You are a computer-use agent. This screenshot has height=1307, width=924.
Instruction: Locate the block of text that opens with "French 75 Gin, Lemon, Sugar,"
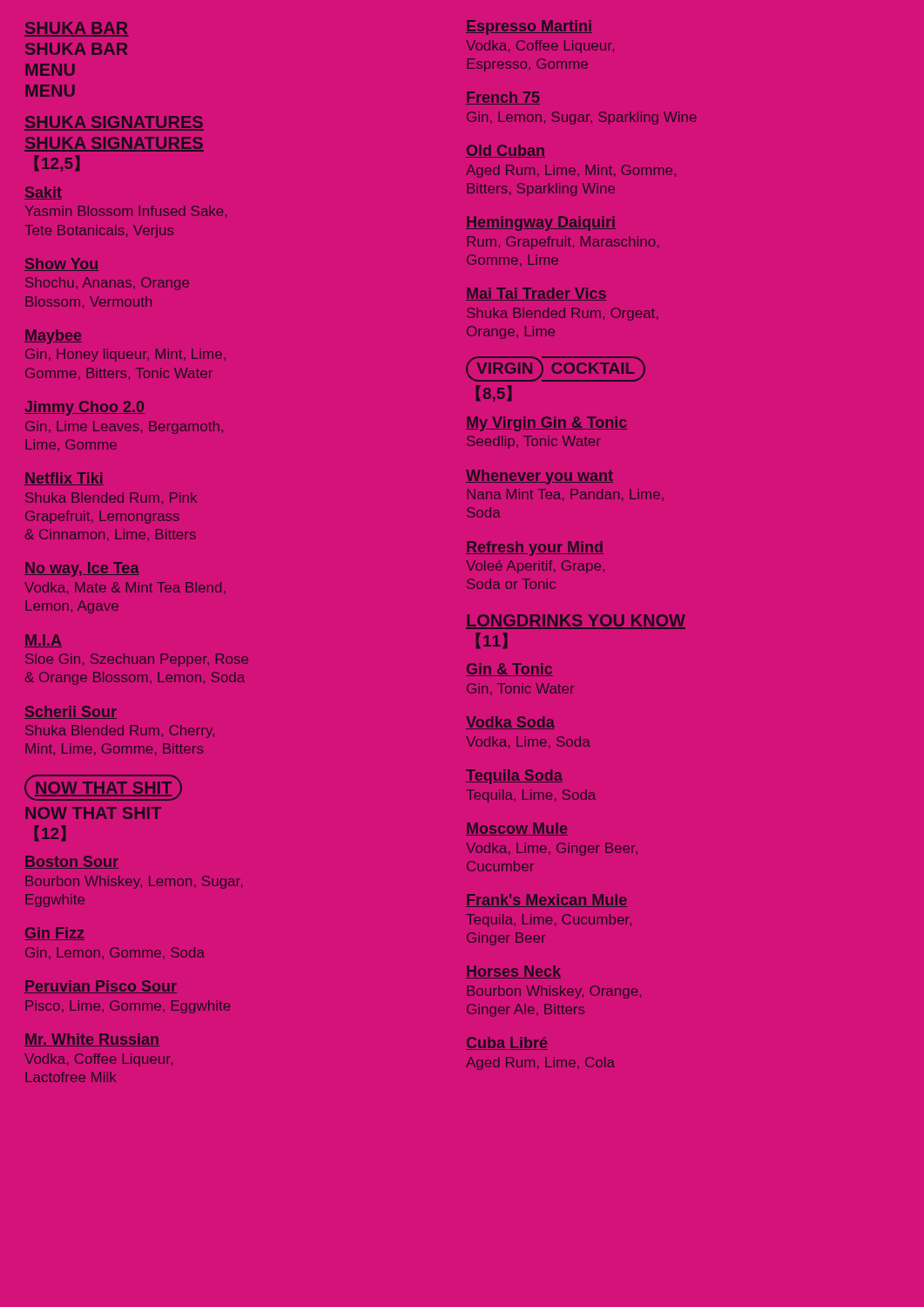(x=684, y=108)
